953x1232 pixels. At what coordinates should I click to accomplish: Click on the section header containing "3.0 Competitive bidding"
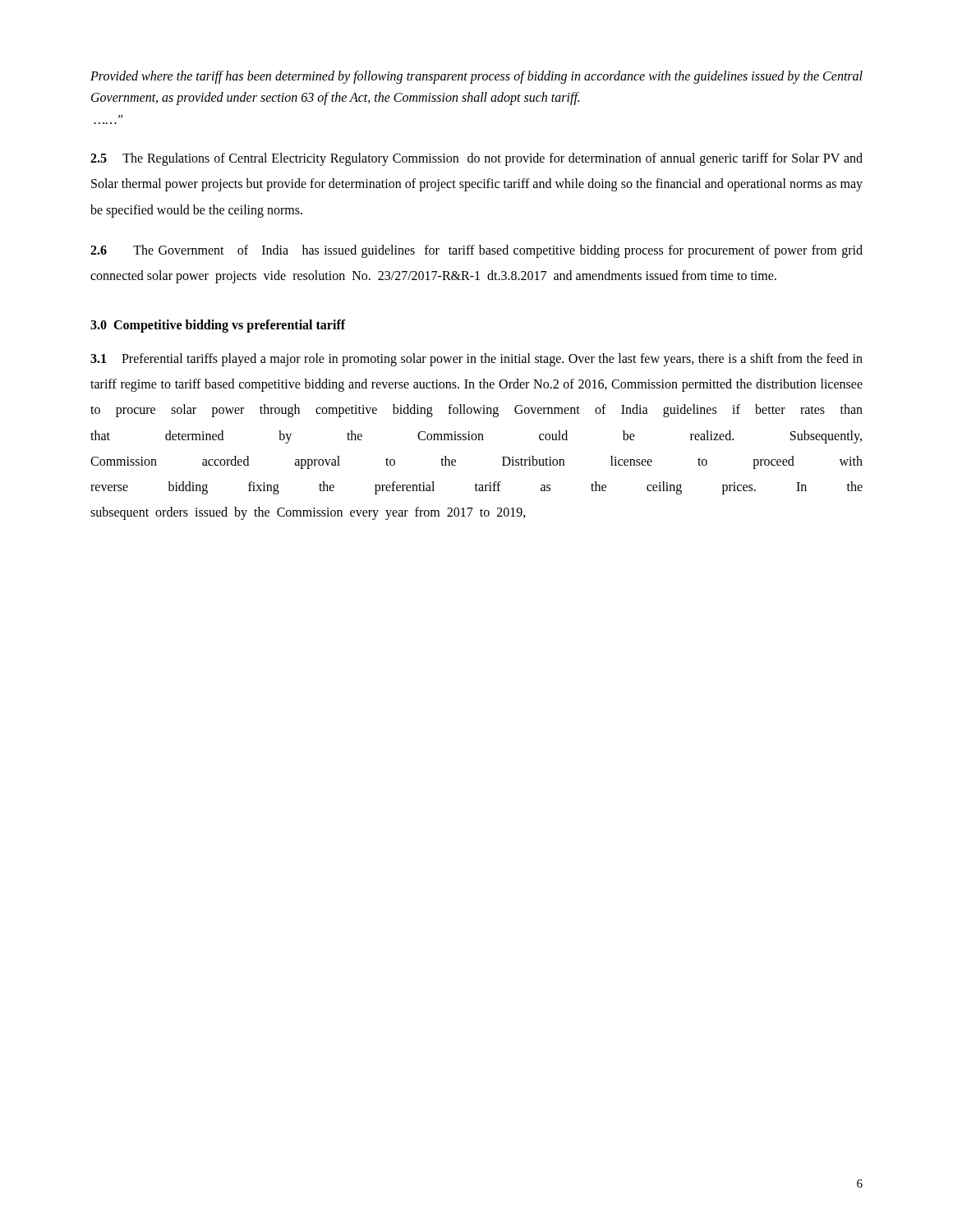pyautogui.click(x=218, y=325)
